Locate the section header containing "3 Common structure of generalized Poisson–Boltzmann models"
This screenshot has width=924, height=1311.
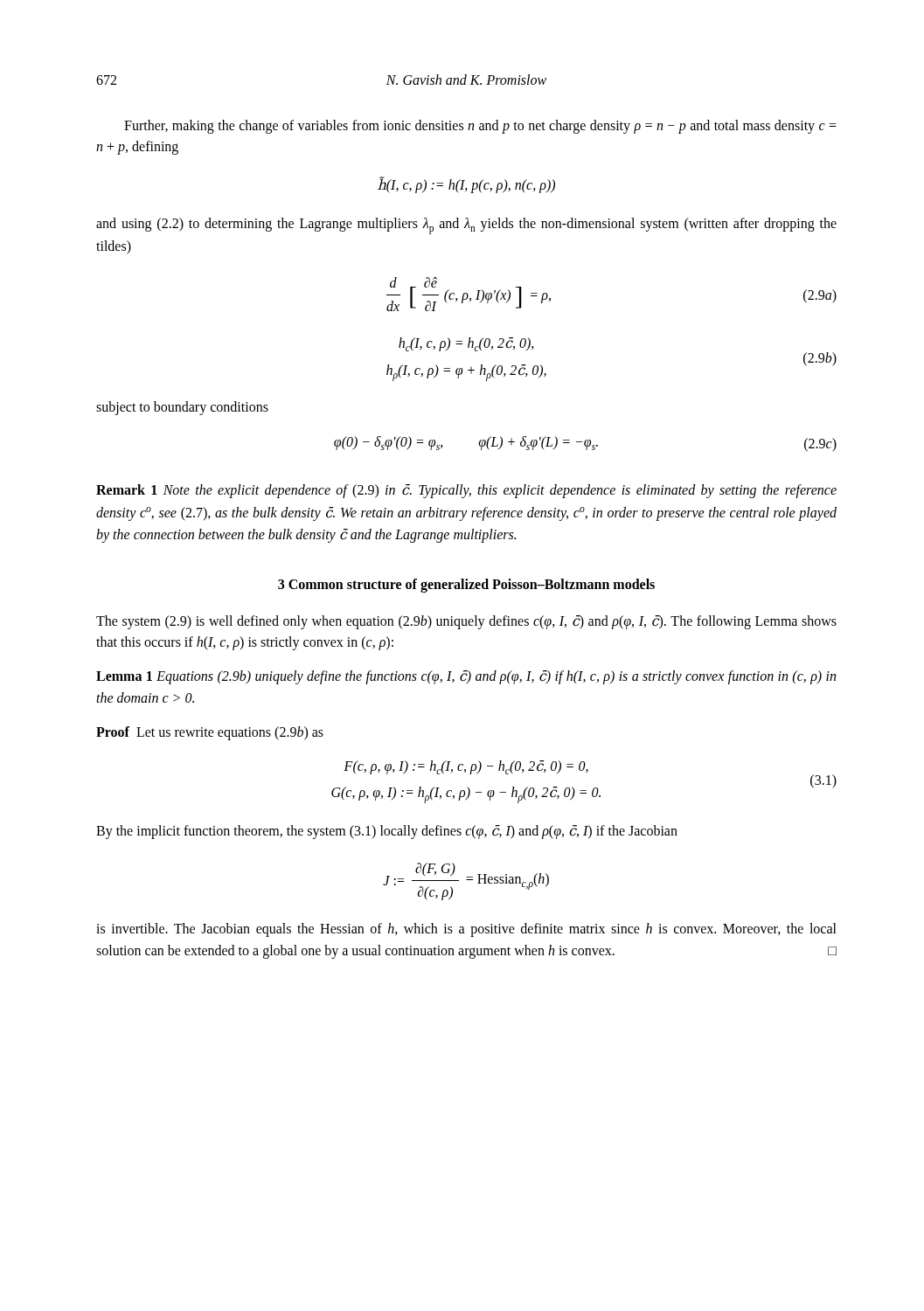(x=466, y=584)
